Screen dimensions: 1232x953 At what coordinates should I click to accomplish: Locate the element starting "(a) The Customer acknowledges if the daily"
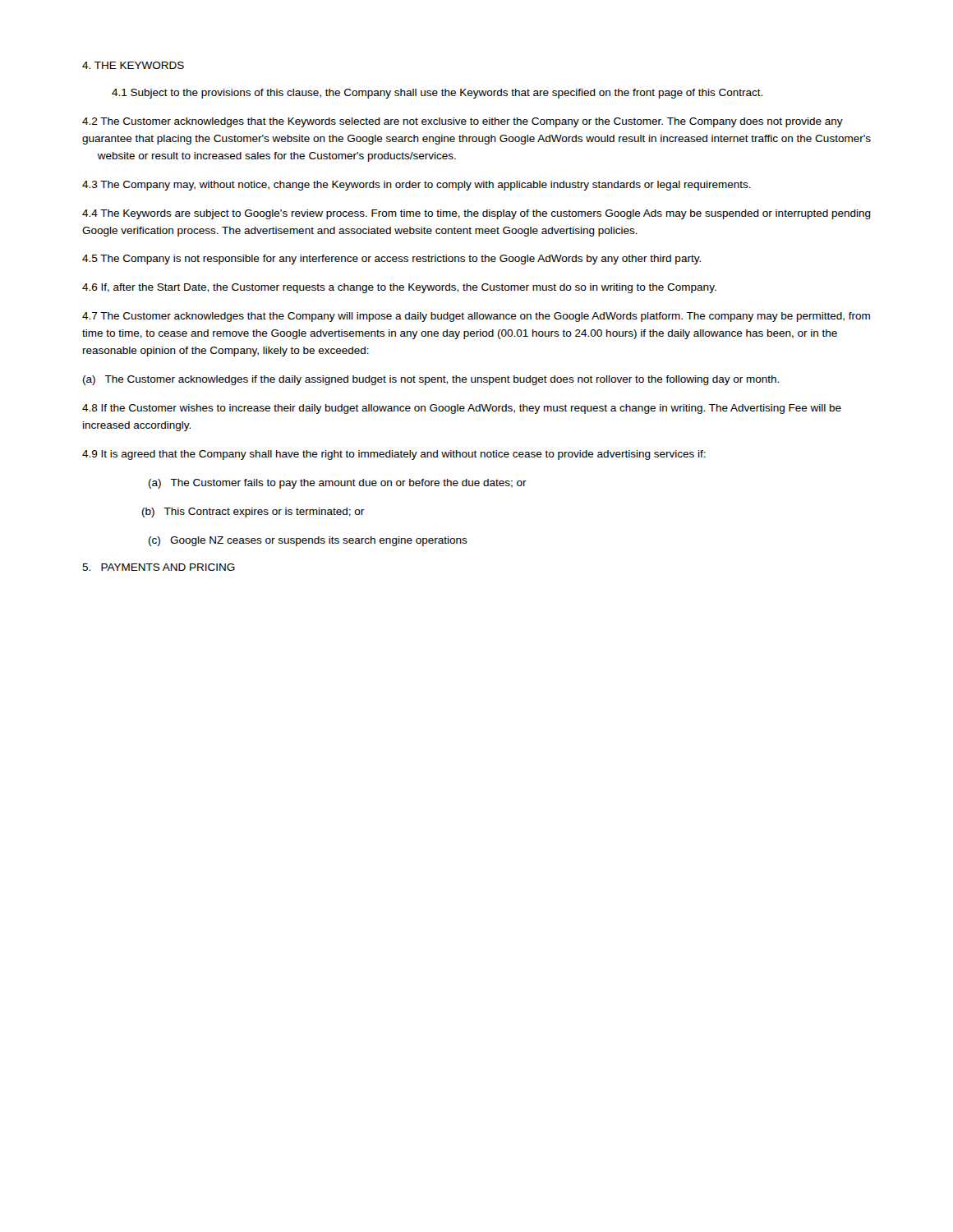[431, 379]
